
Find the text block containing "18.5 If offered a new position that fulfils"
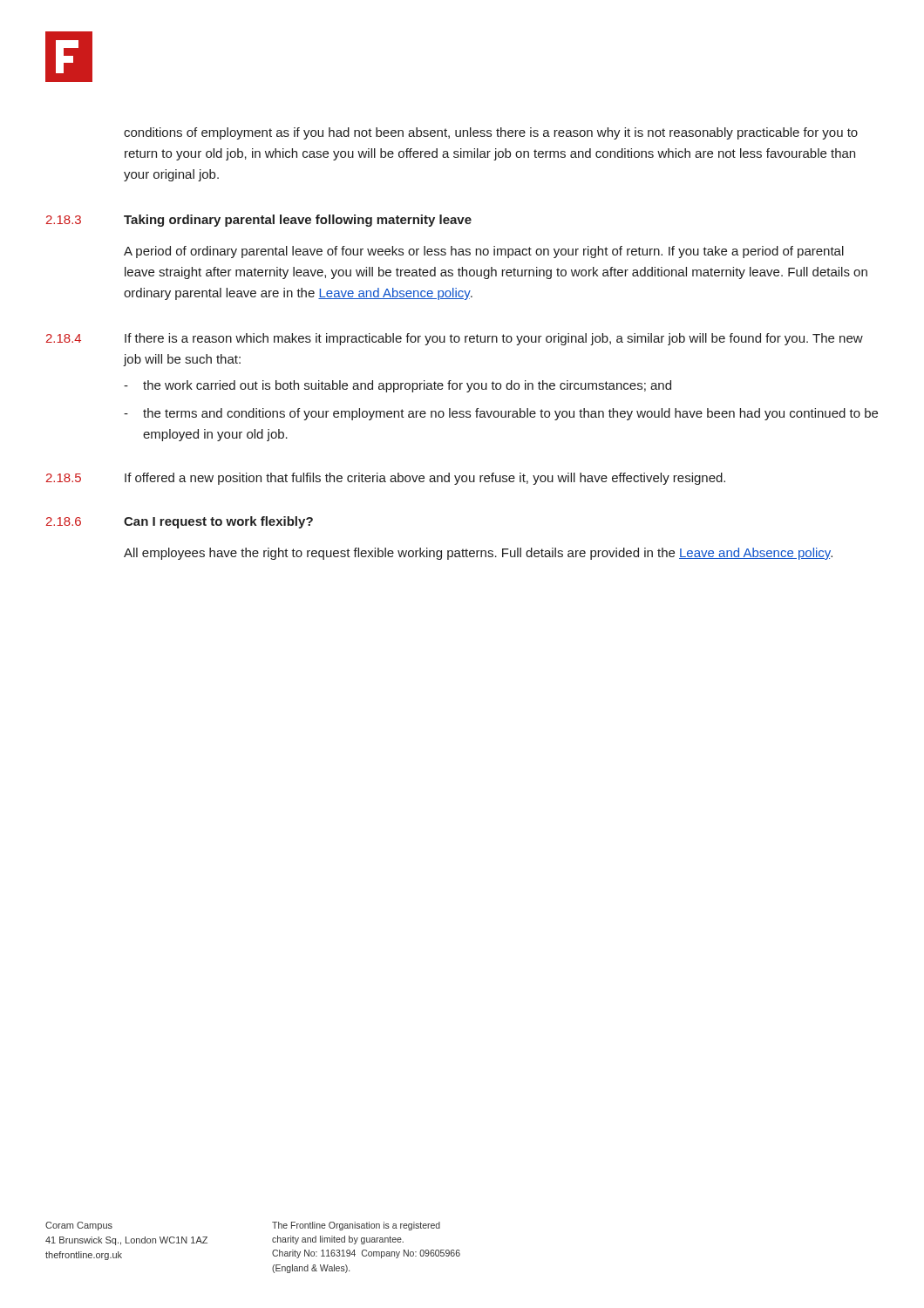click(x=462, y=478)
